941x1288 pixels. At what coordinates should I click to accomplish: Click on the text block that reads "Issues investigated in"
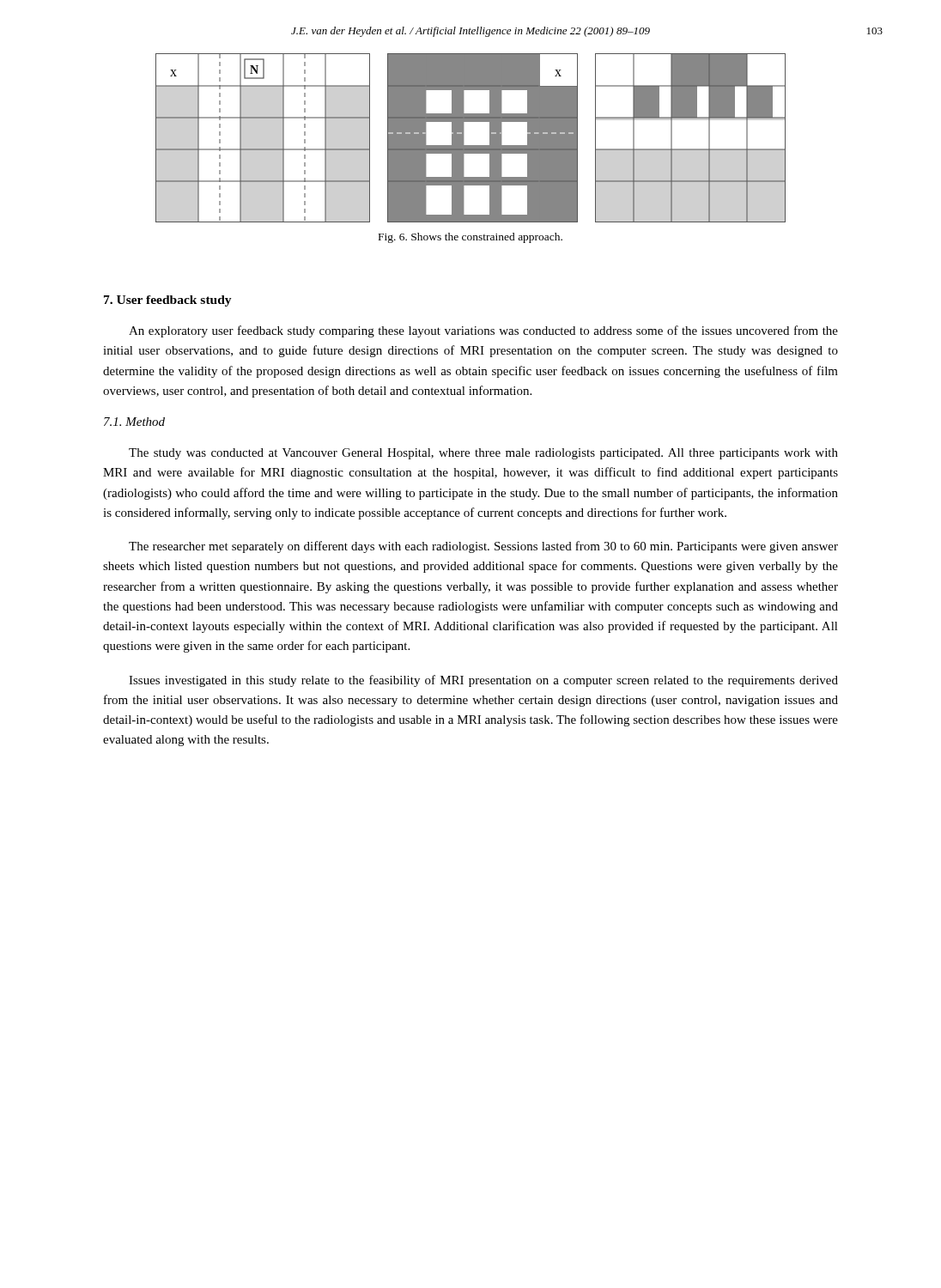[x=470, y=710]
